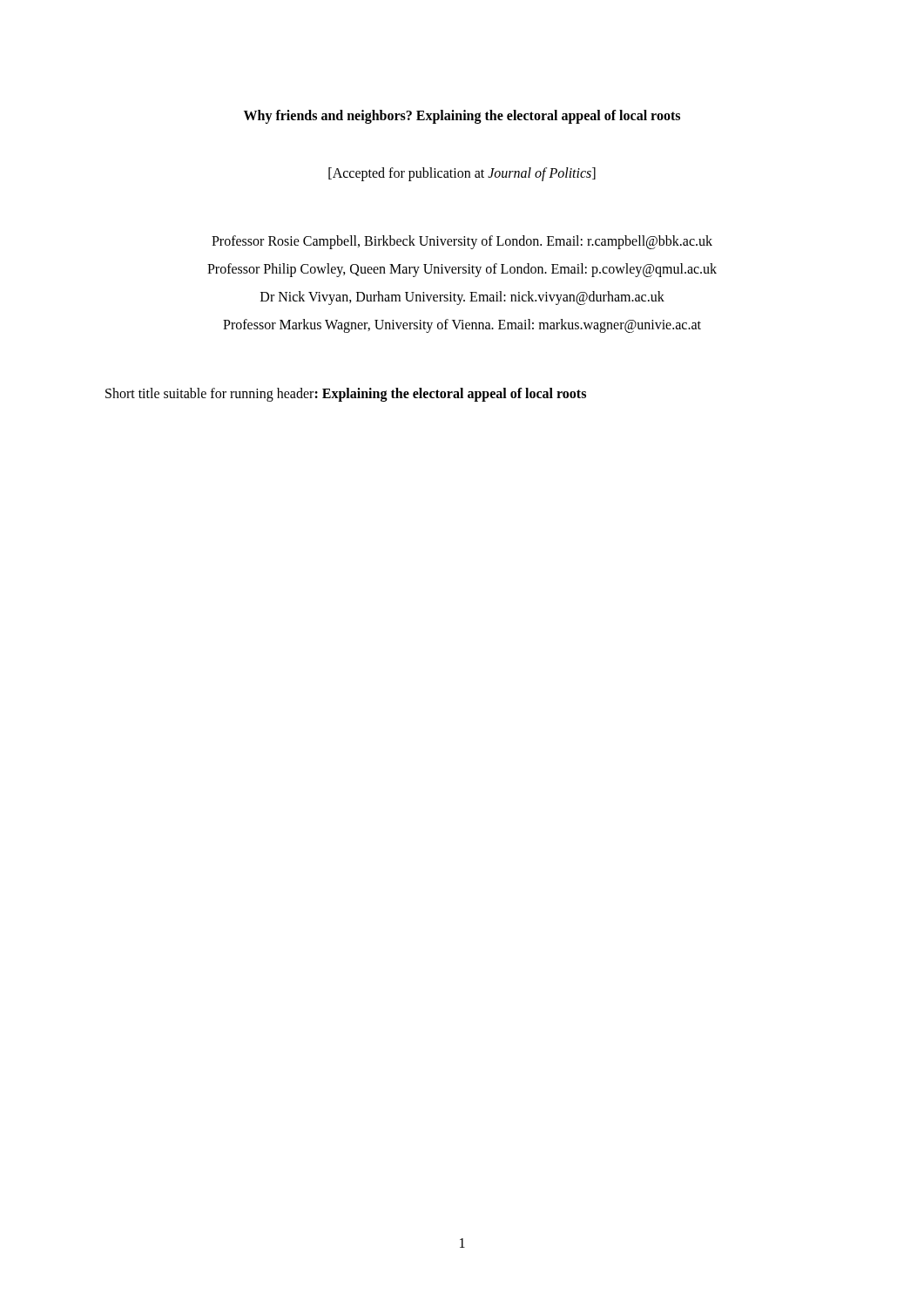Click the title
Image resolution: width=924 pixels, height=1307 pixels.
tap(462, 115)
